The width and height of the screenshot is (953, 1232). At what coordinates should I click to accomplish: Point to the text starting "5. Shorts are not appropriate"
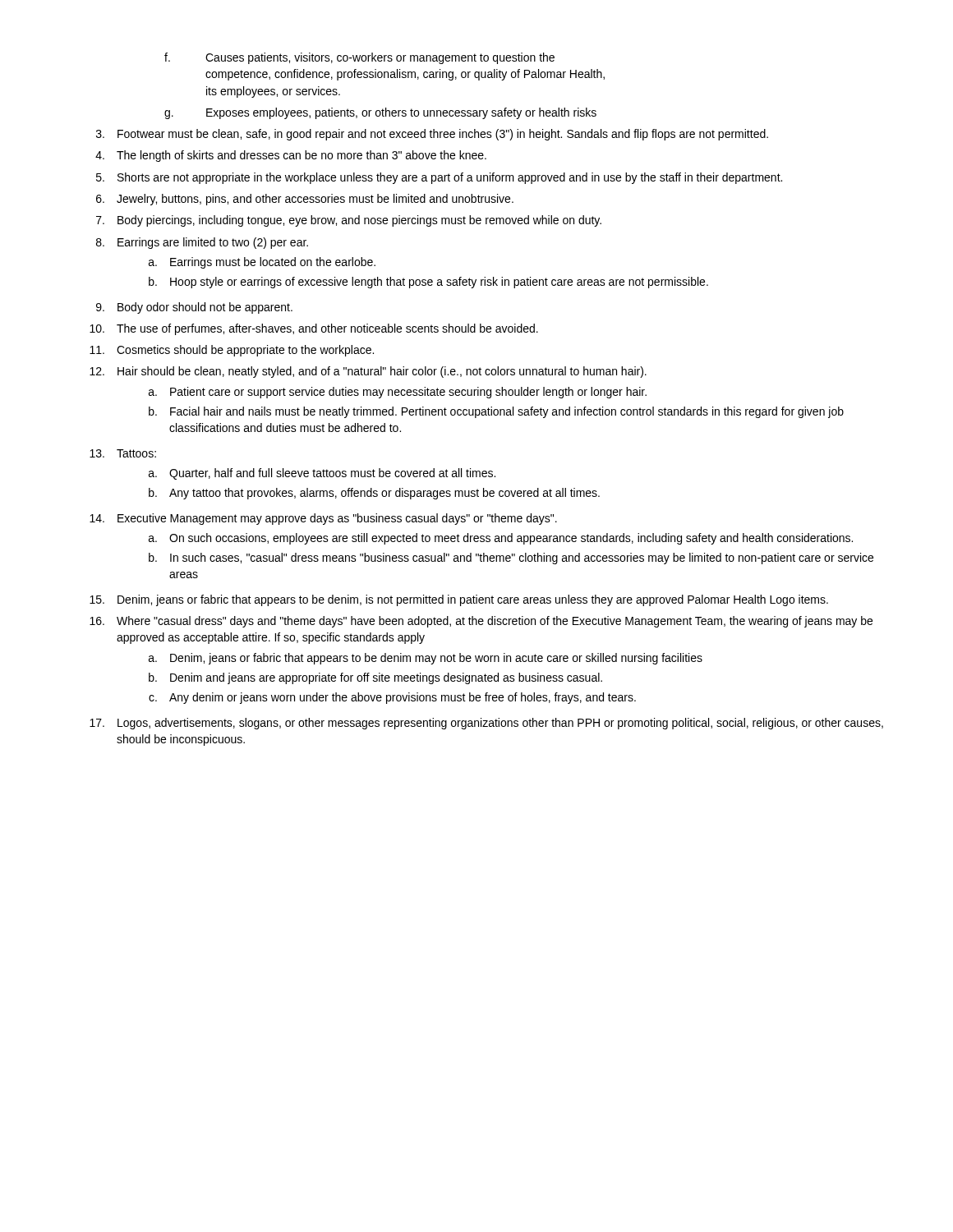(476, 177)
